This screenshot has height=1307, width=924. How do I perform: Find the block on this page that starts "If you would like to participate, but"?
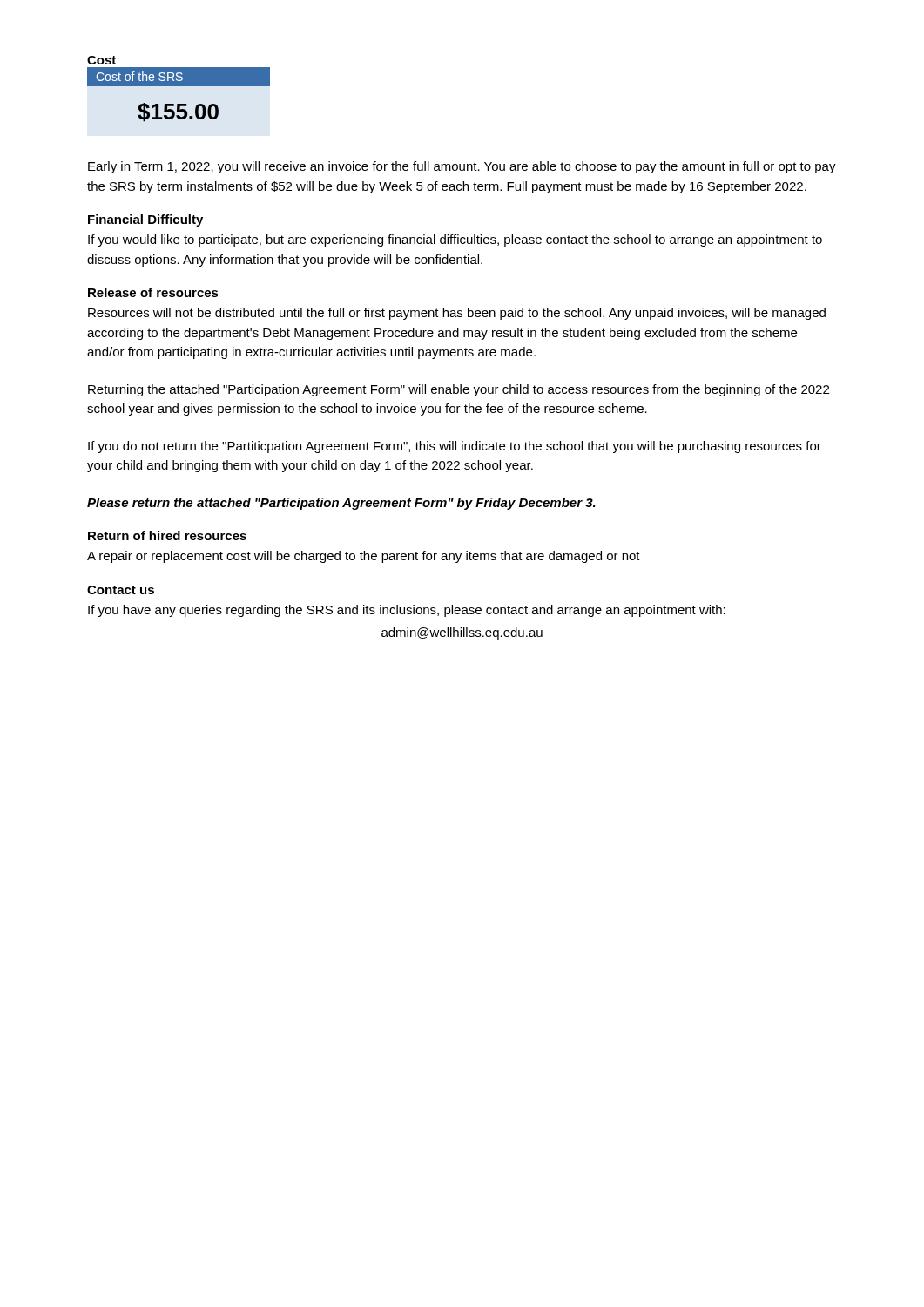455,249
